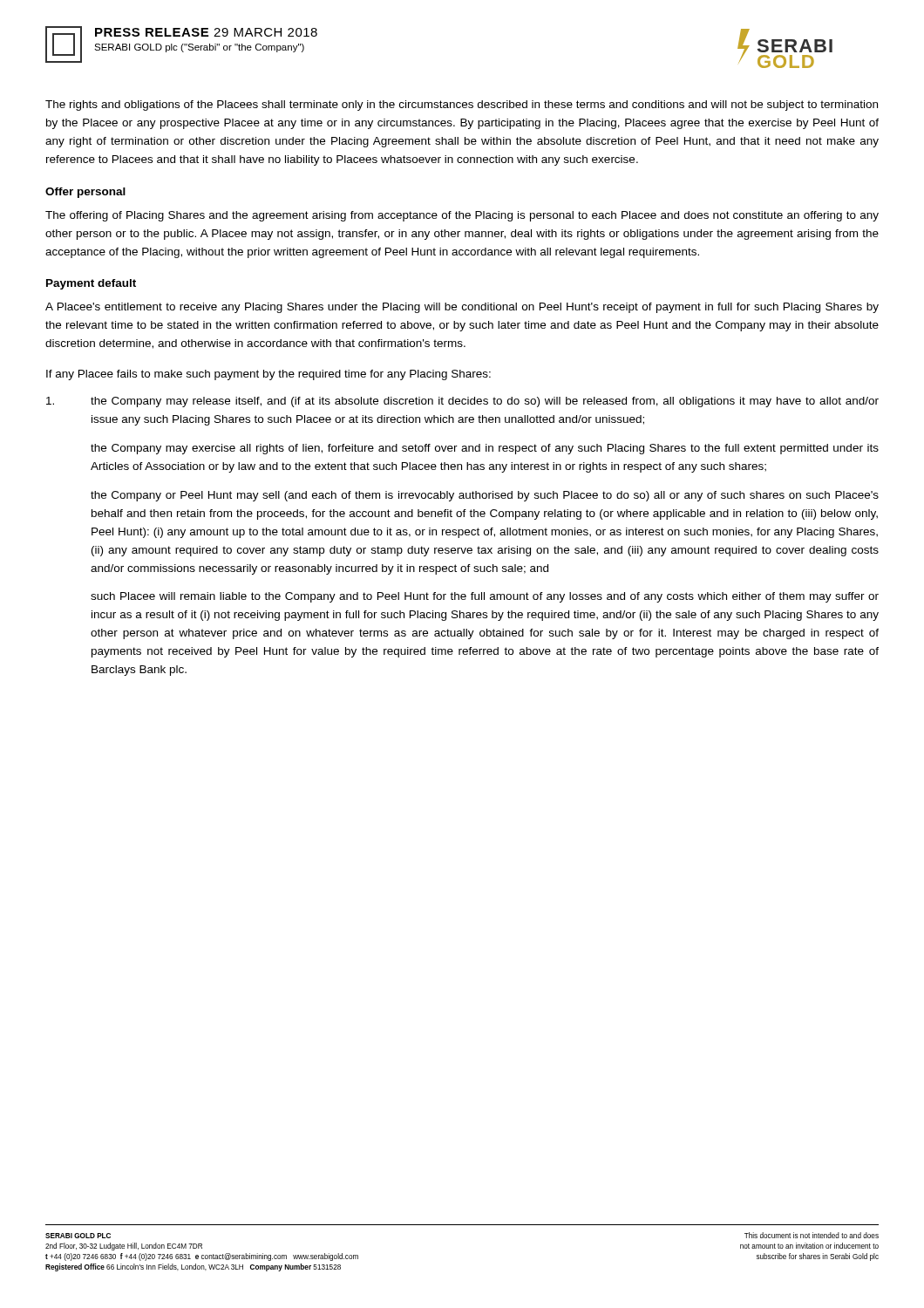Select the region starting "Offer personal"
924x1308 pixels.
click(x=86, y=191)
